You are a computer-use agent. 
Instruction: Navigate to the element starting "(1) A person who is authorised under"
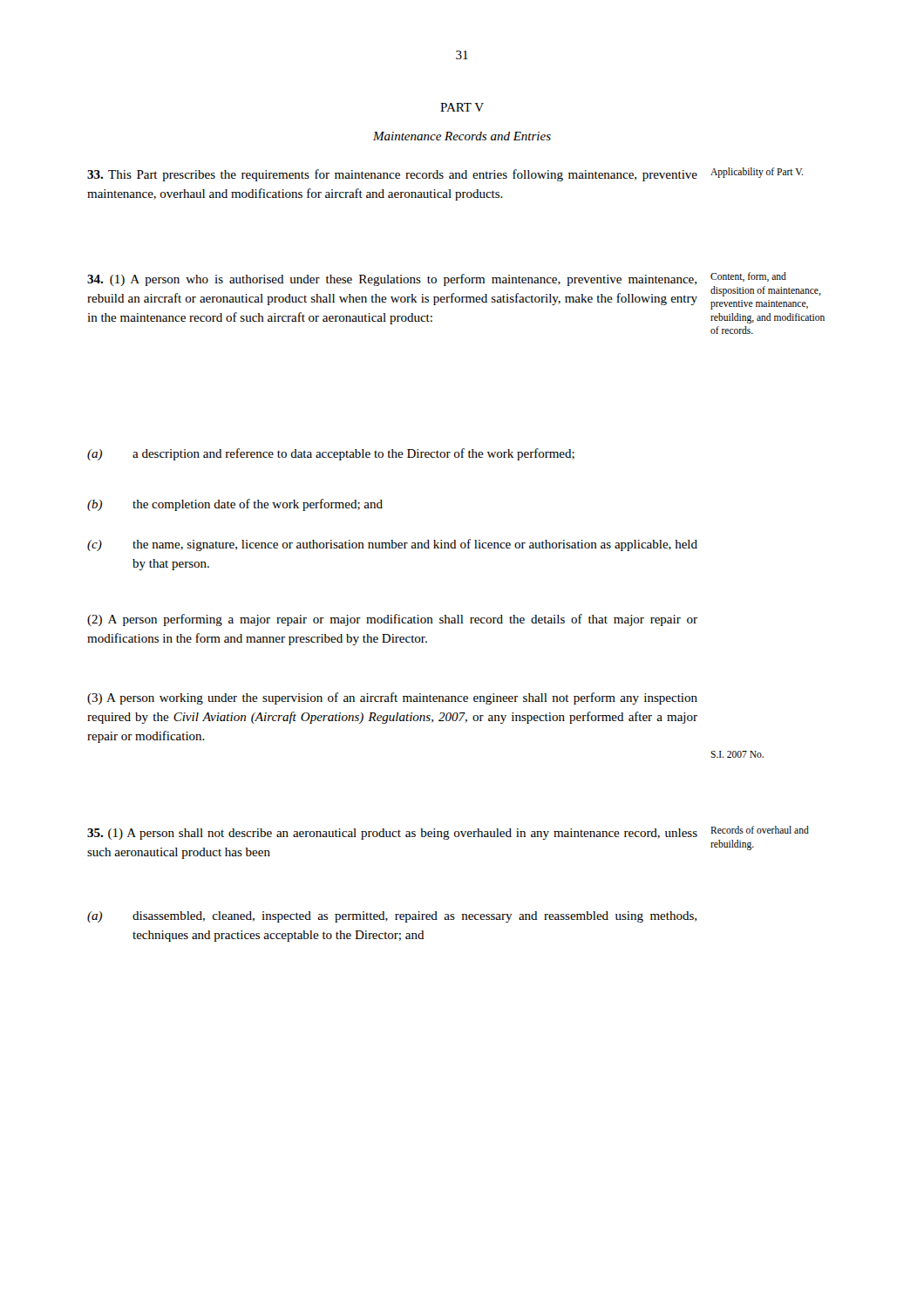[x=392, y=298]
